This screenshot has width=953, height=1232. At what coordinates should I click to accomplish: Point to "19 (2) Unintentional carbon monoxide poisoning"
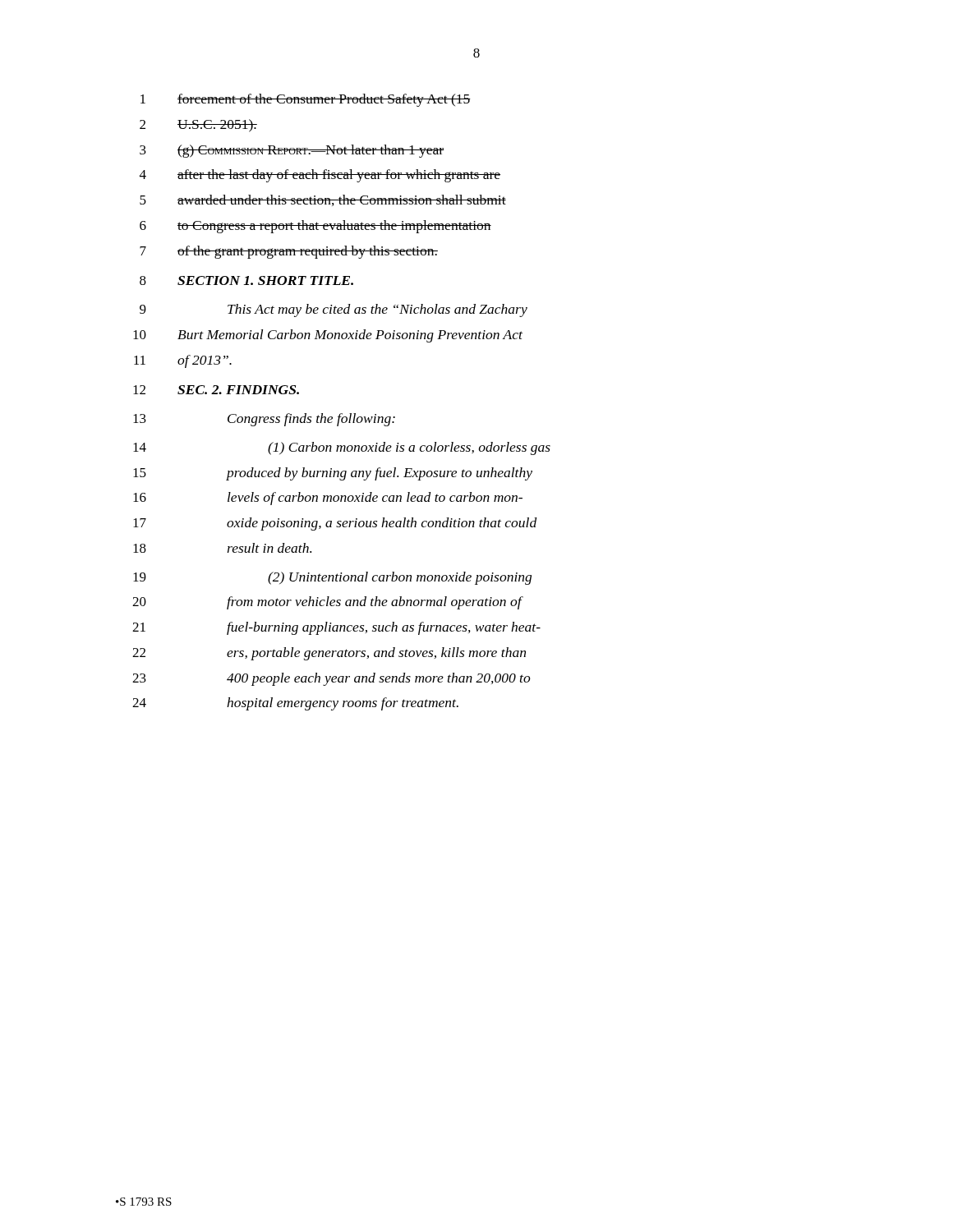pyautogui.click(x=489, y=577)
